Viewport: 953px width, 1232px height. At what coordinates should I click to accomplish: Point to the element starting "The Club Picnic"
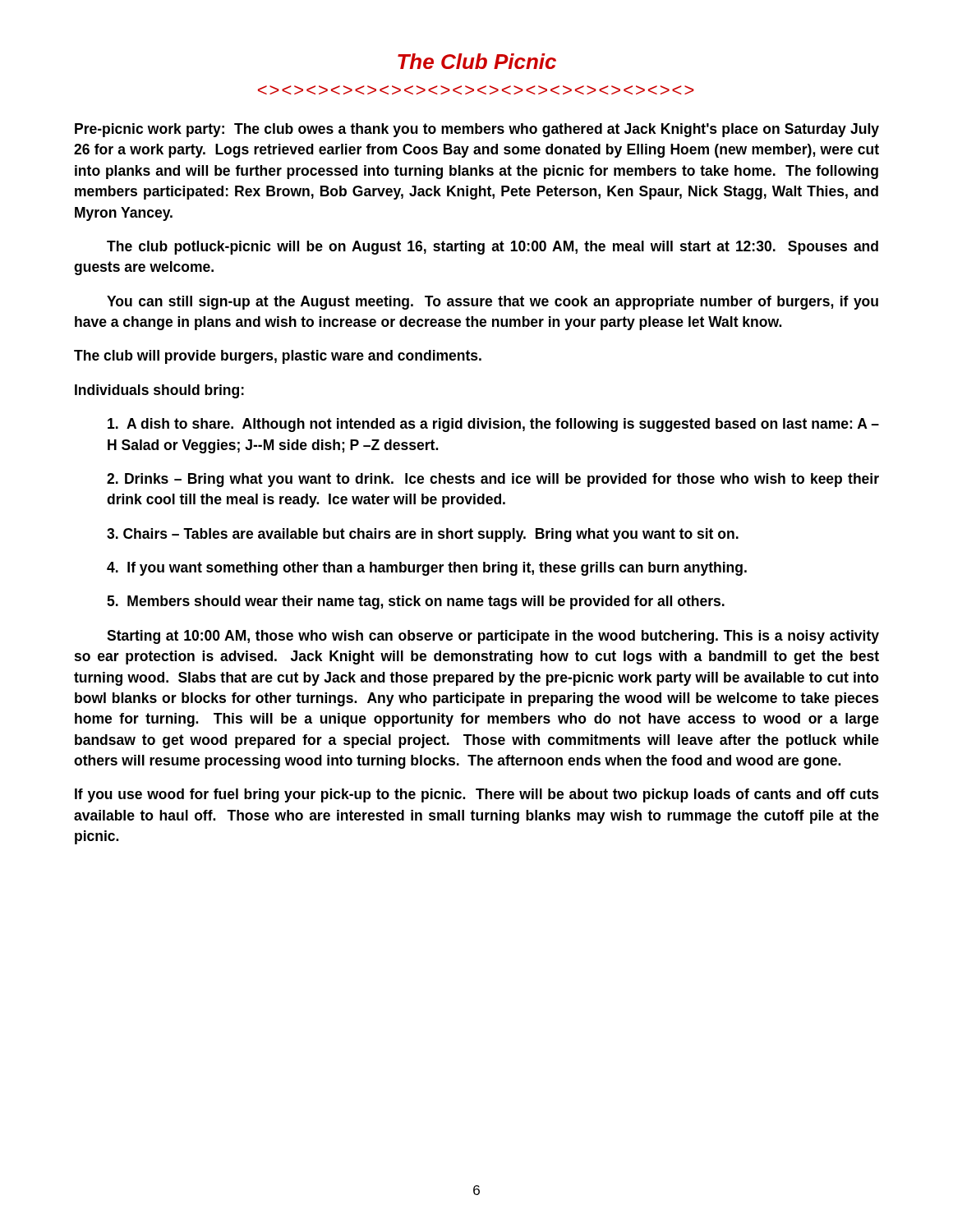476,62
